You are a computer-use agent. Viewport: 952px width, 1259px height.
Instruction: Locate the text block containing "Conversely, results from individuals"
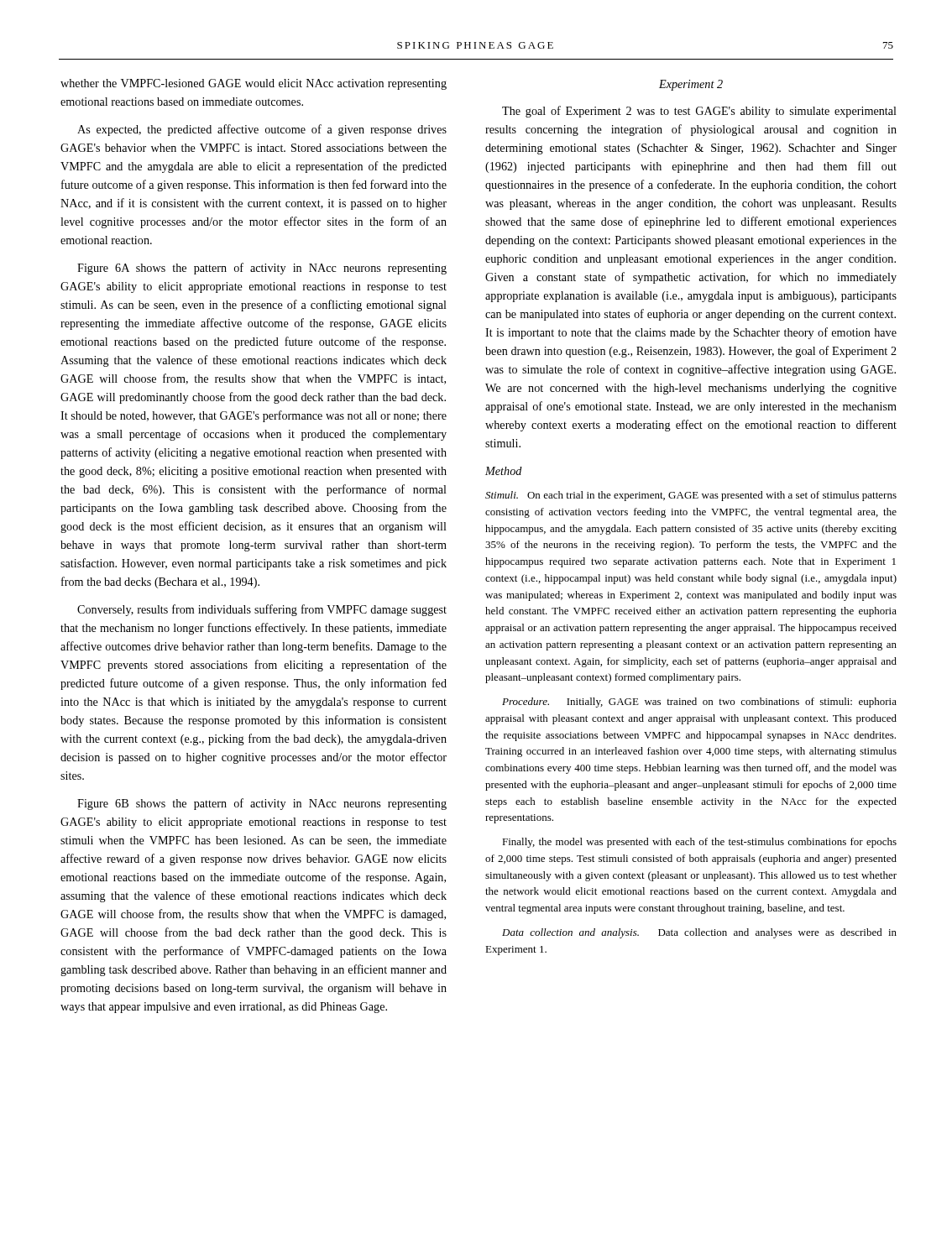pos(254,692)
